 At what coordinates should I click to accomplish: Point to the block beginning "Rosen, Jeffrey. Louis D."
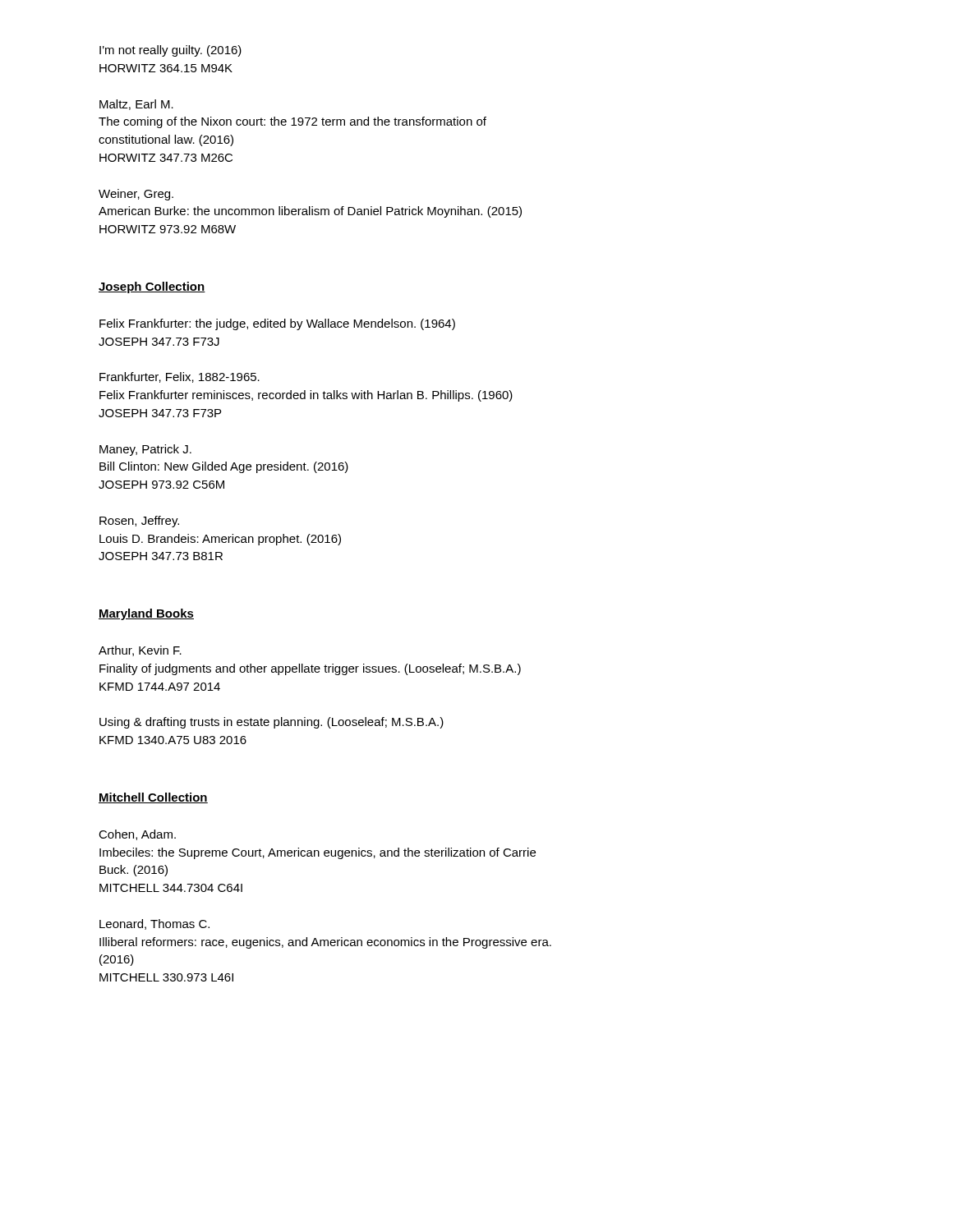pos(139,522)
